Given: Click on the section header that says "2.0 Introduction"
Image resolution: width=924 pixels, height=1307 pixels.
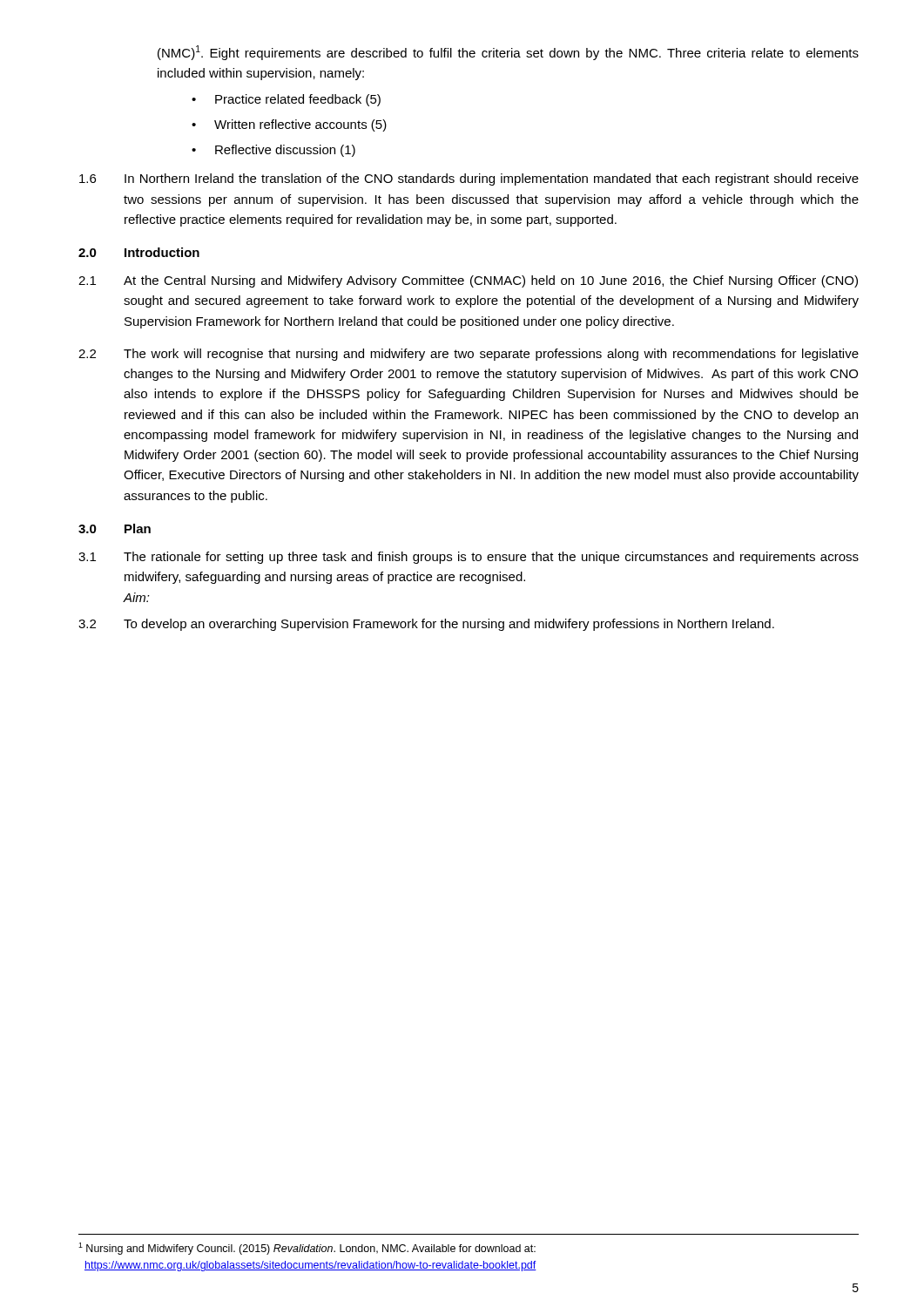Looking at the screenshot, I should pos(139,252).
